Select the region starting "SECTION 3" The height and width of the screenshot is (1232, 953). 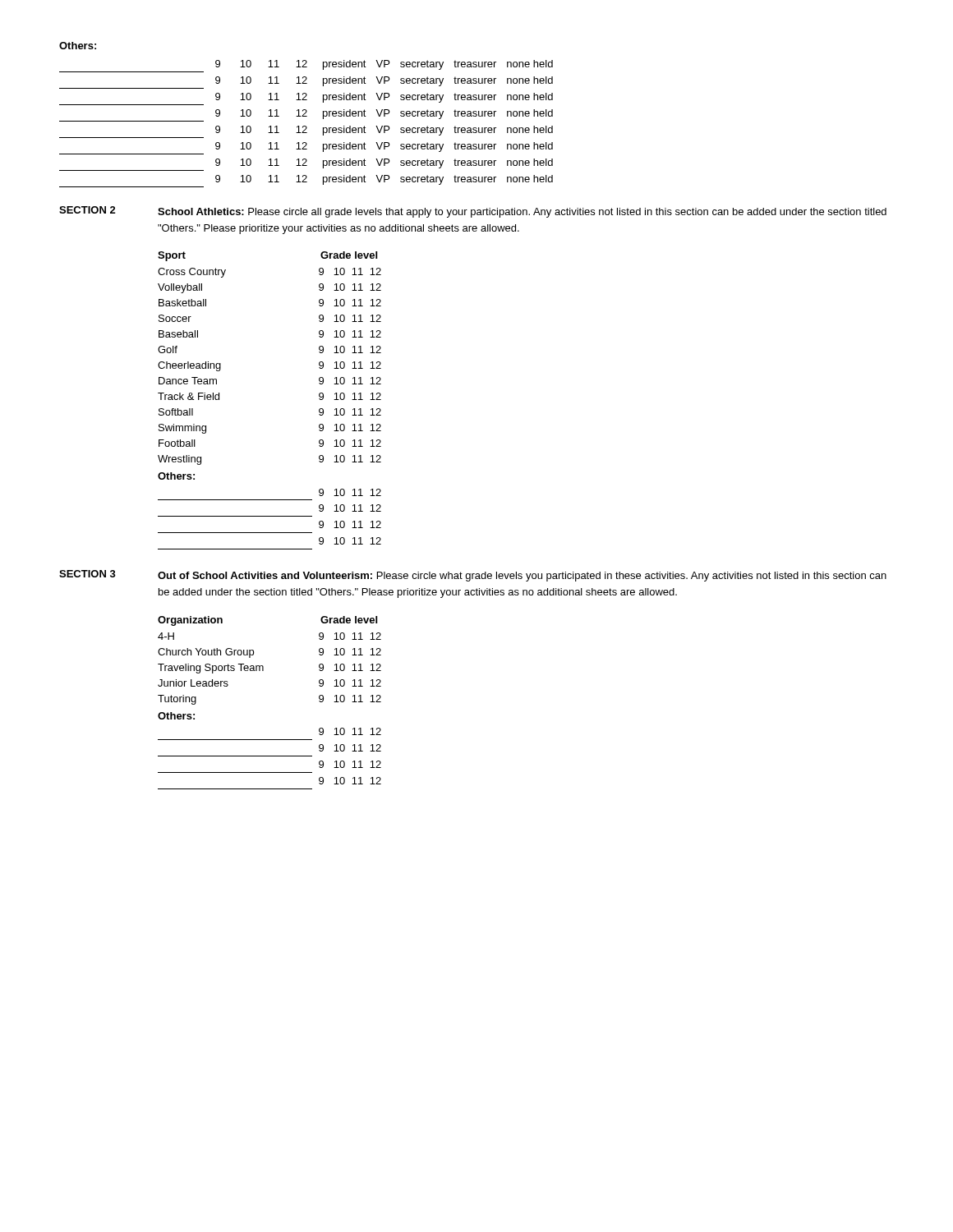87,574
